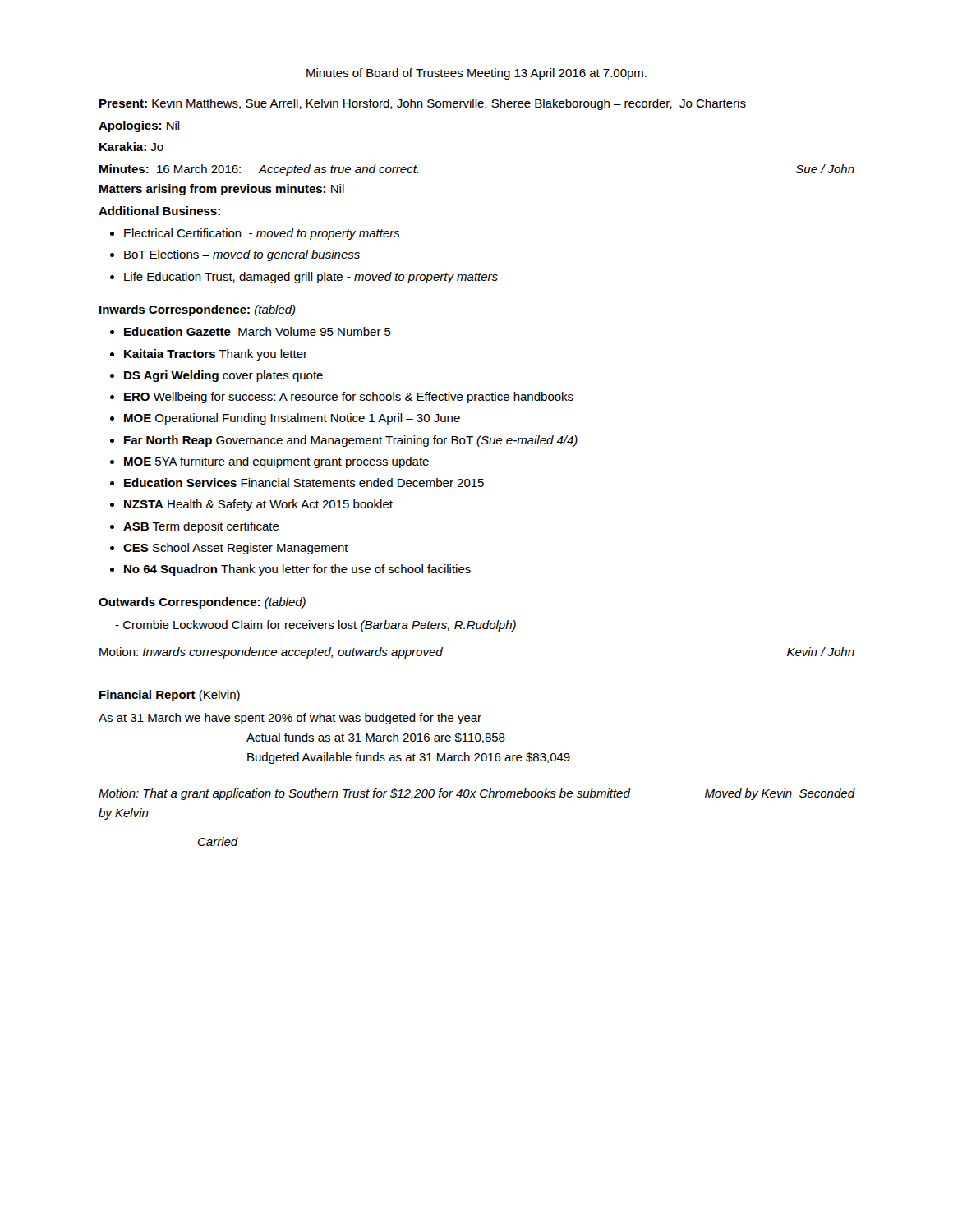Where is the passage that starts "Minutes: 16 March"?
The height and width of the screenshot is (1232, 953).
[x=166, y=169]
